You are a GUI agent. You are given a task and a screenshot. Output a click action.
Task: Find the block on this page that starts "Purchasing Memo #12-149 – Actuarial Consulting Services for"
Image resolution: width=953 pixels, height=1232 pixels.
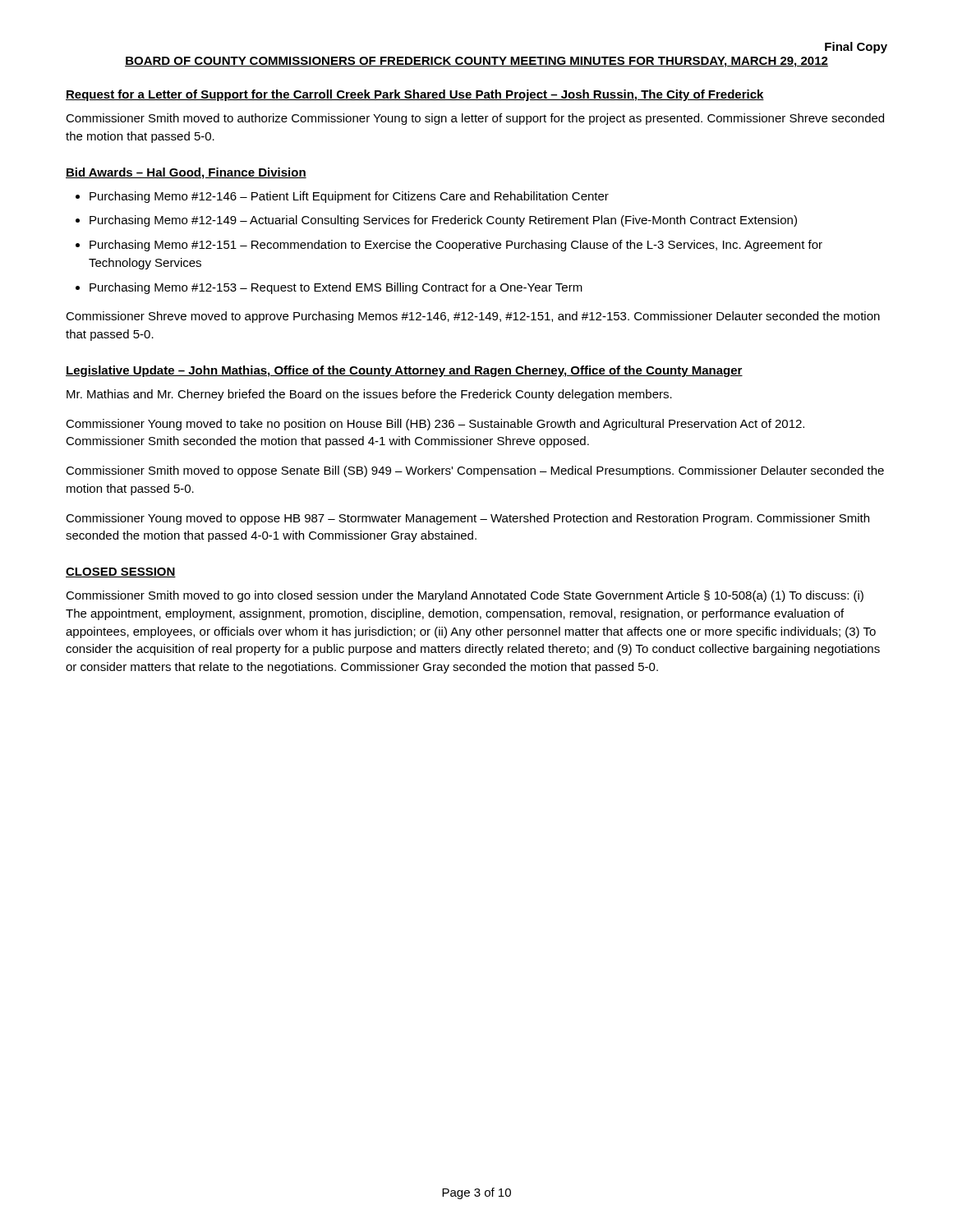click(443, 220)
